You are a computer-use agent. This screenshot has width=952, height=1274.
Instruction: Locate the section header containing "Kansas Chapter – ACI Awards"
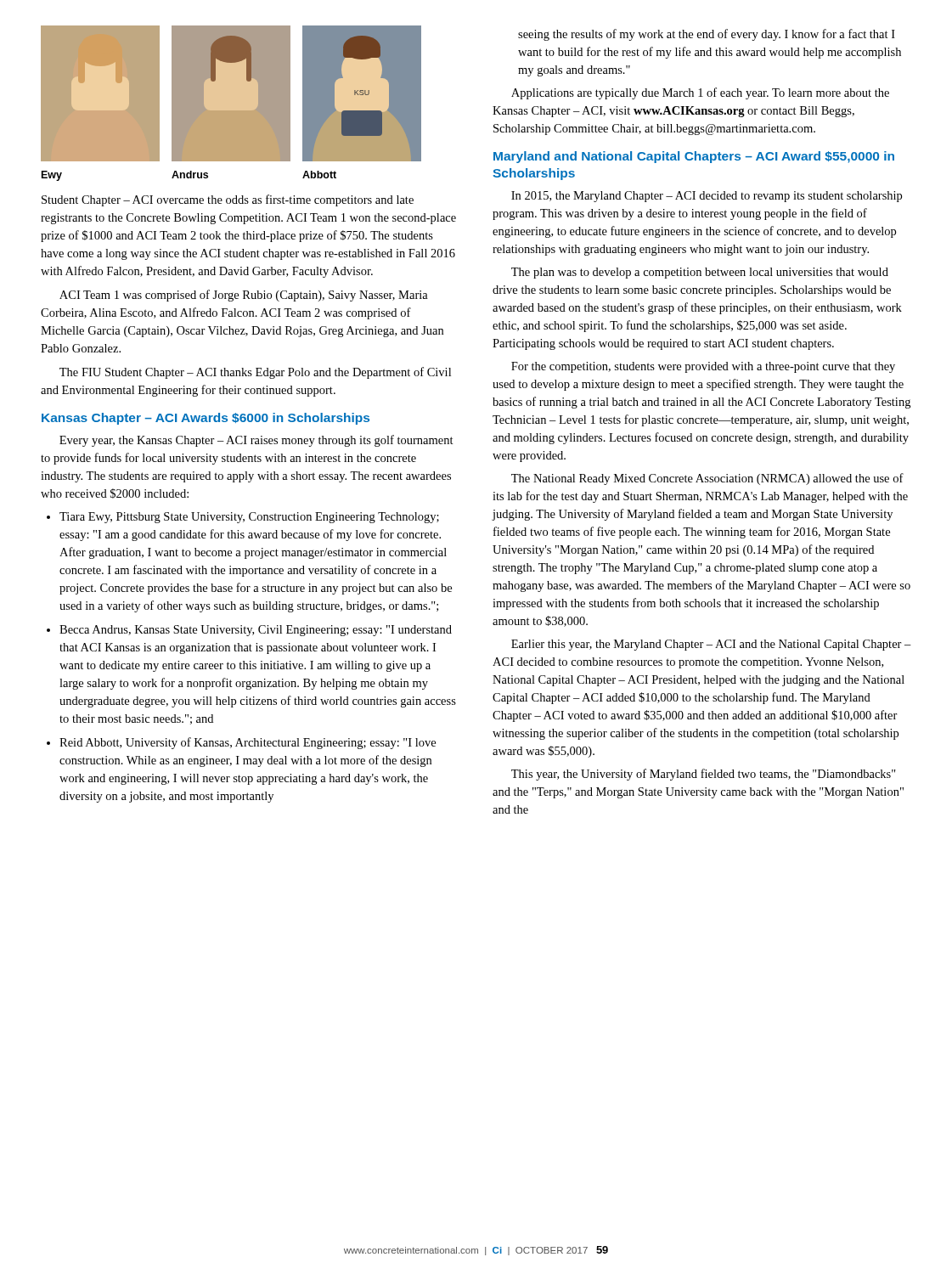coord(205,418)
